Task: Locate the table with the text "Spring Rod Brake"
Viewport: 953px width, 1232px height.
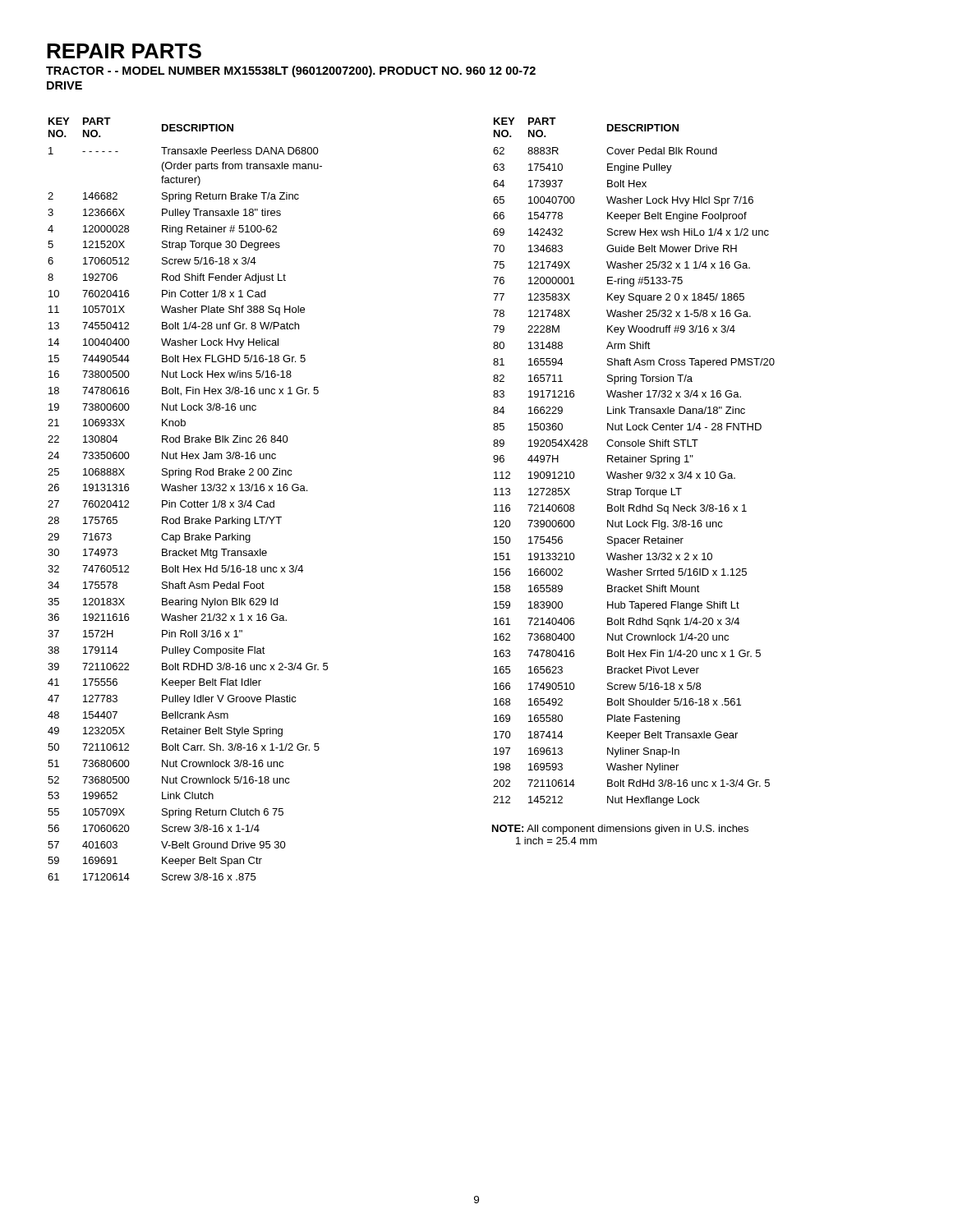Action: [x=254, y=499]
